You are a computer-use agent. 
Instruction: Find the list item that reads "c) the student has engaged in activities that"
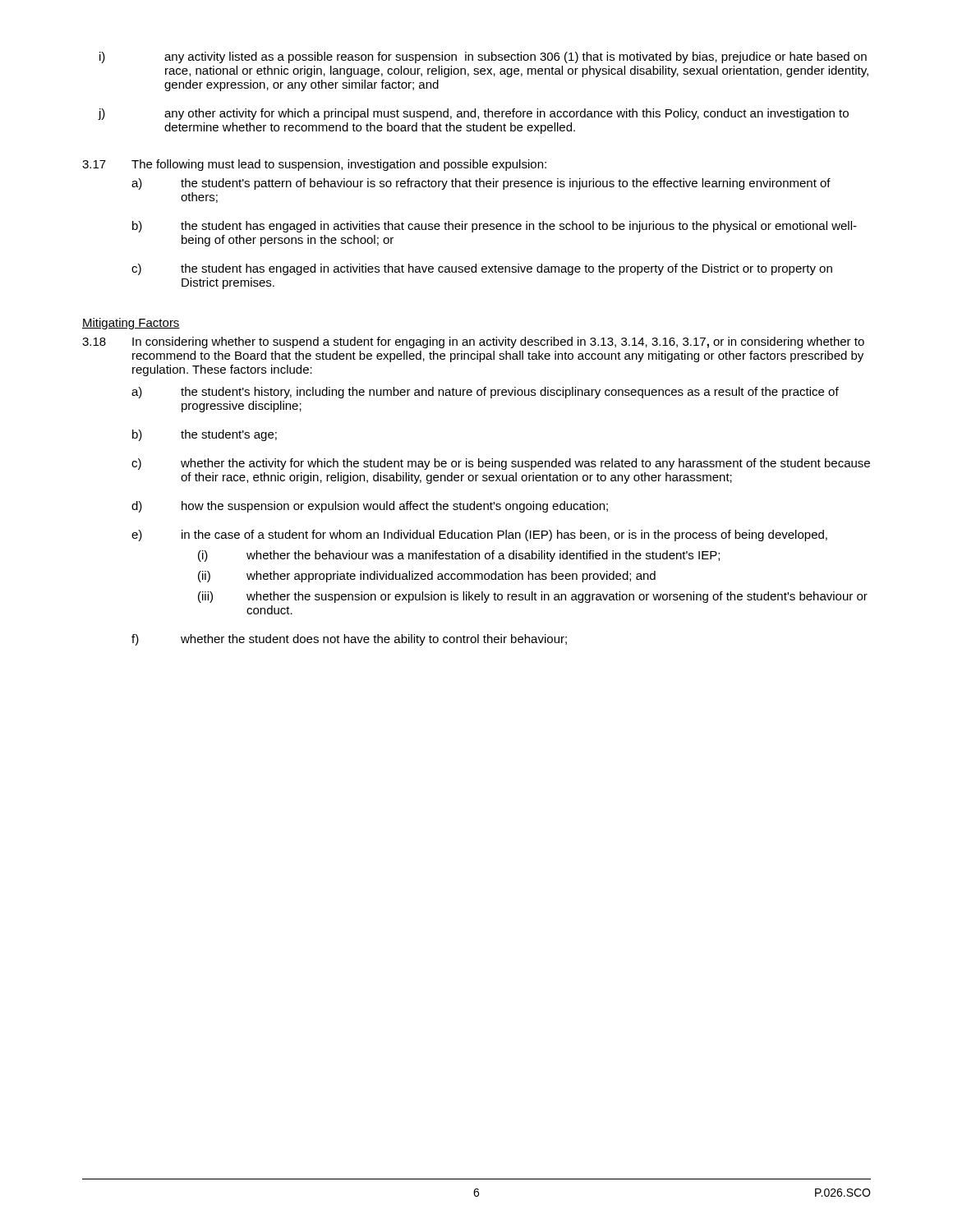pyautogui.click(x=501, y=275)
